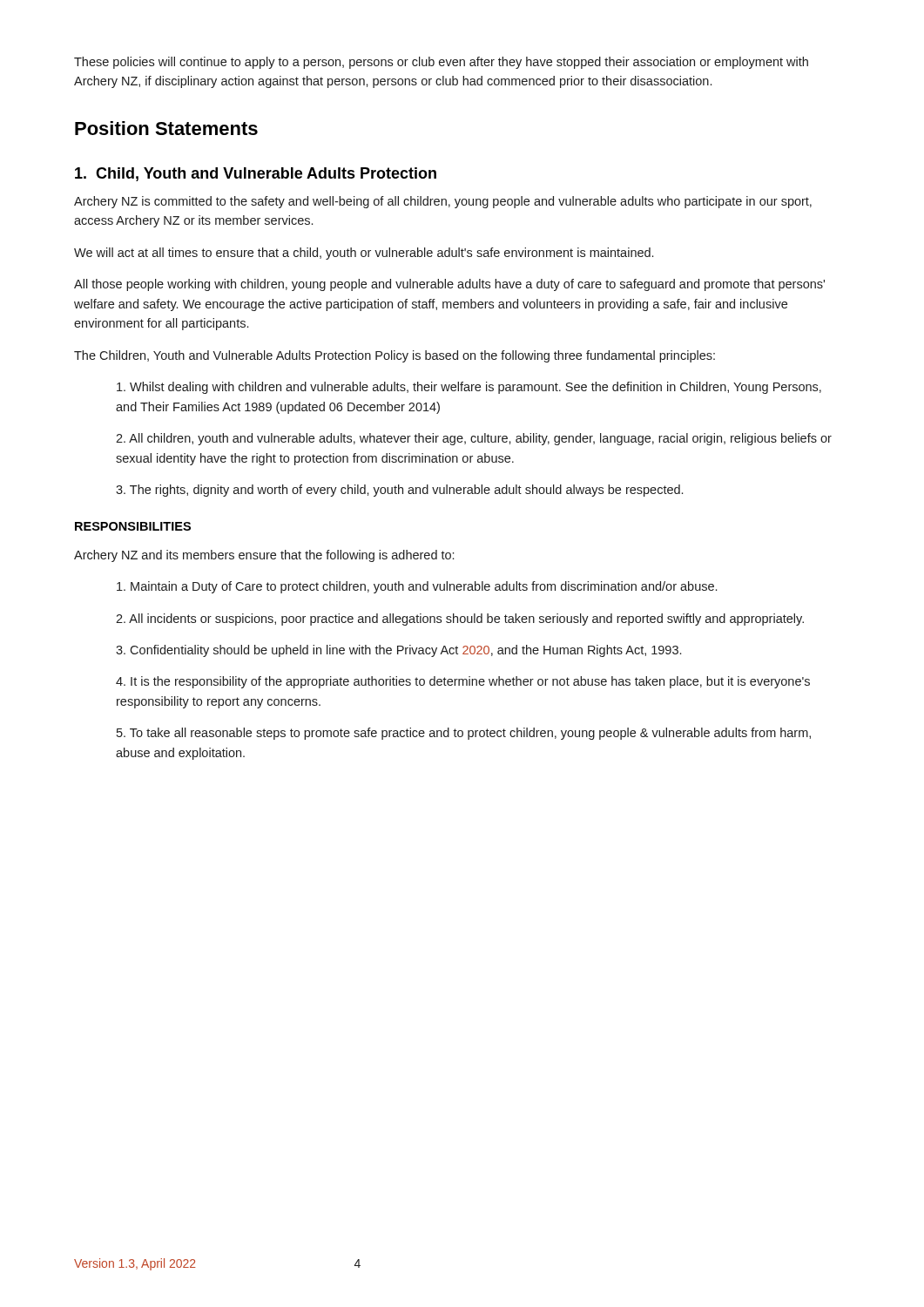Viewport: 924px width, 1307px height.
Task: Find the text block that reads "Archery NZ and its"
Action: [265, 555]
